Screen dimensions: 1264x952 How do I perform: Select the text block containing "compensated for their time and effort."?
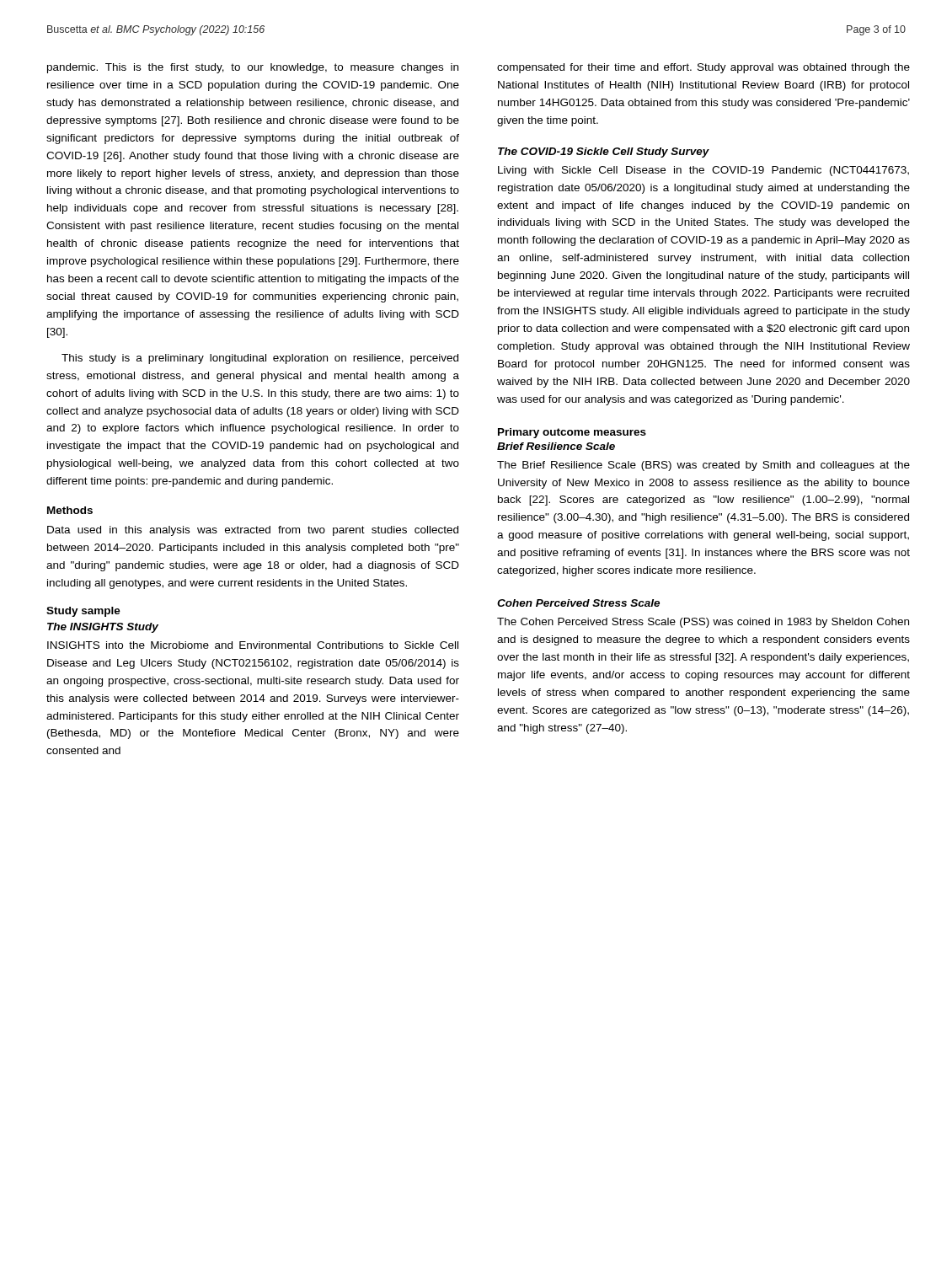(x=703, y=94)
